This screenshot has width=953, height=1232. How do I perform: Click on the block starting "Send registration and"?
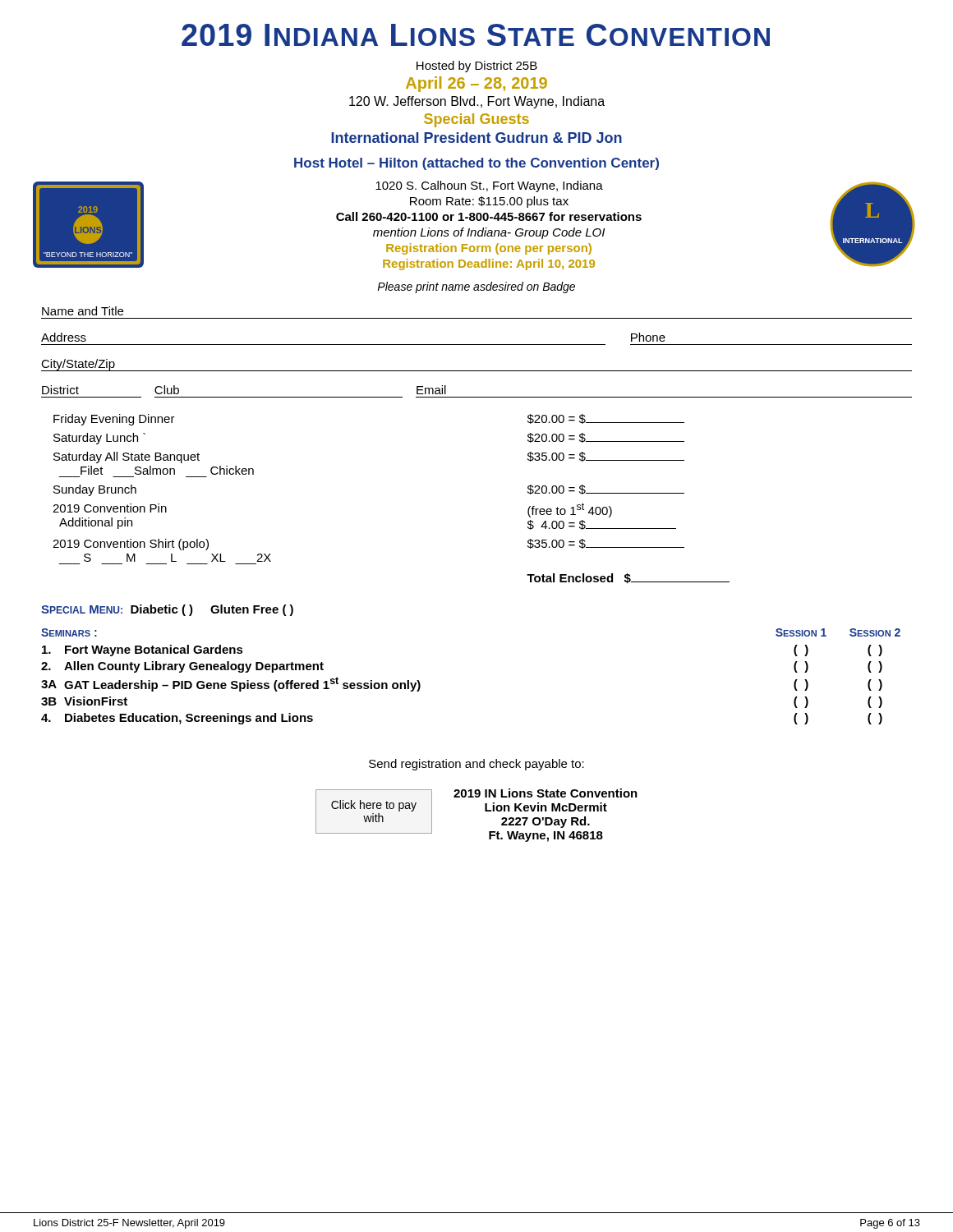pos(476,763)
